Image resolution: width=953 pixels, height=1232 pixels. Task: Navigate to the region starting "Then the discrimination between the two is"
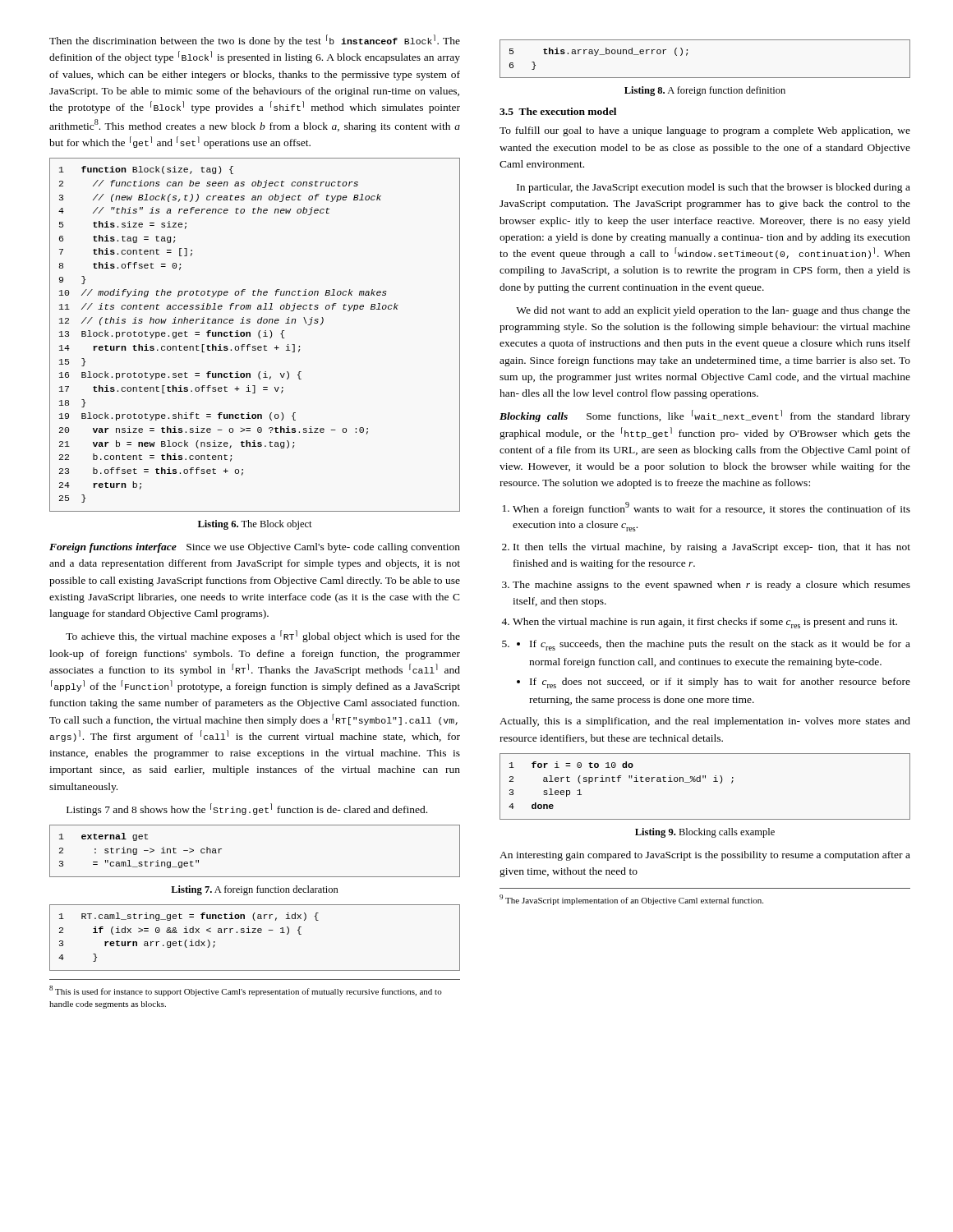point(255,92)
